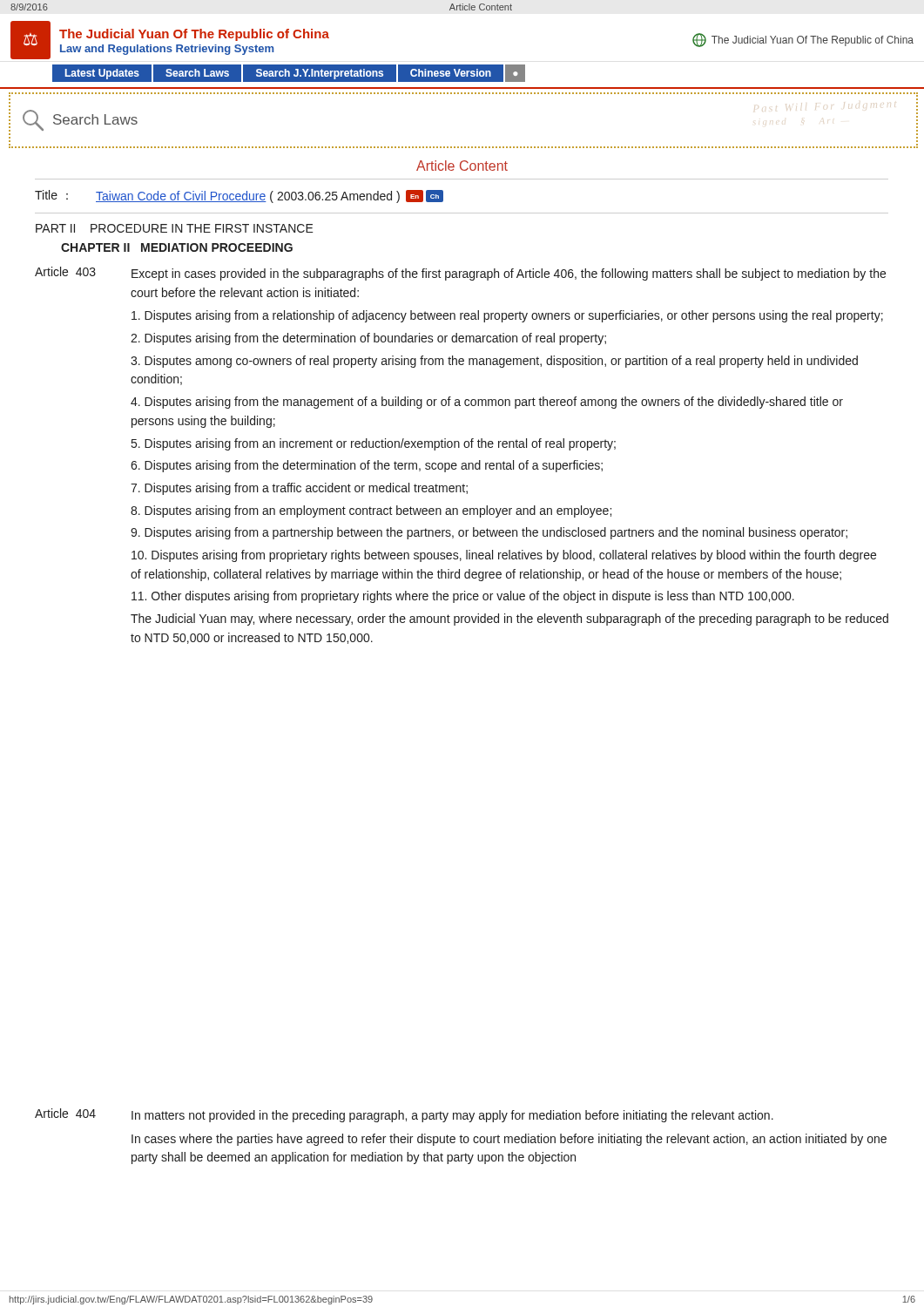Where is the passage that starts "Article 404 In matters not provided"?
Image resolution: width=924 pixels, height=1307 pixels.
462,1139
